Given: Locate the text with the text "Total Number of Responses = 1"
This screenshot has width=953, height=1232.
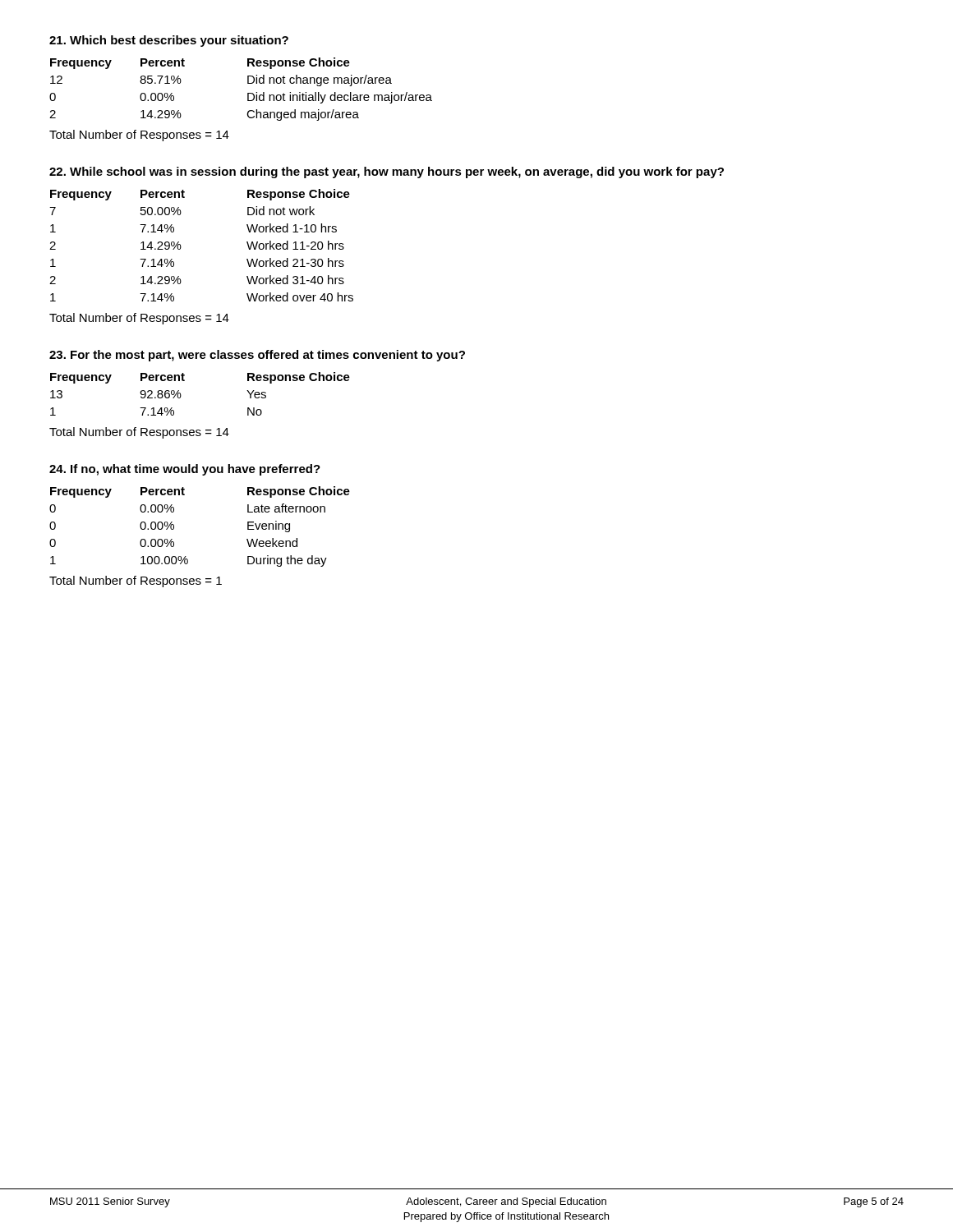Looking at the screenshot, I should pos(136,580).
